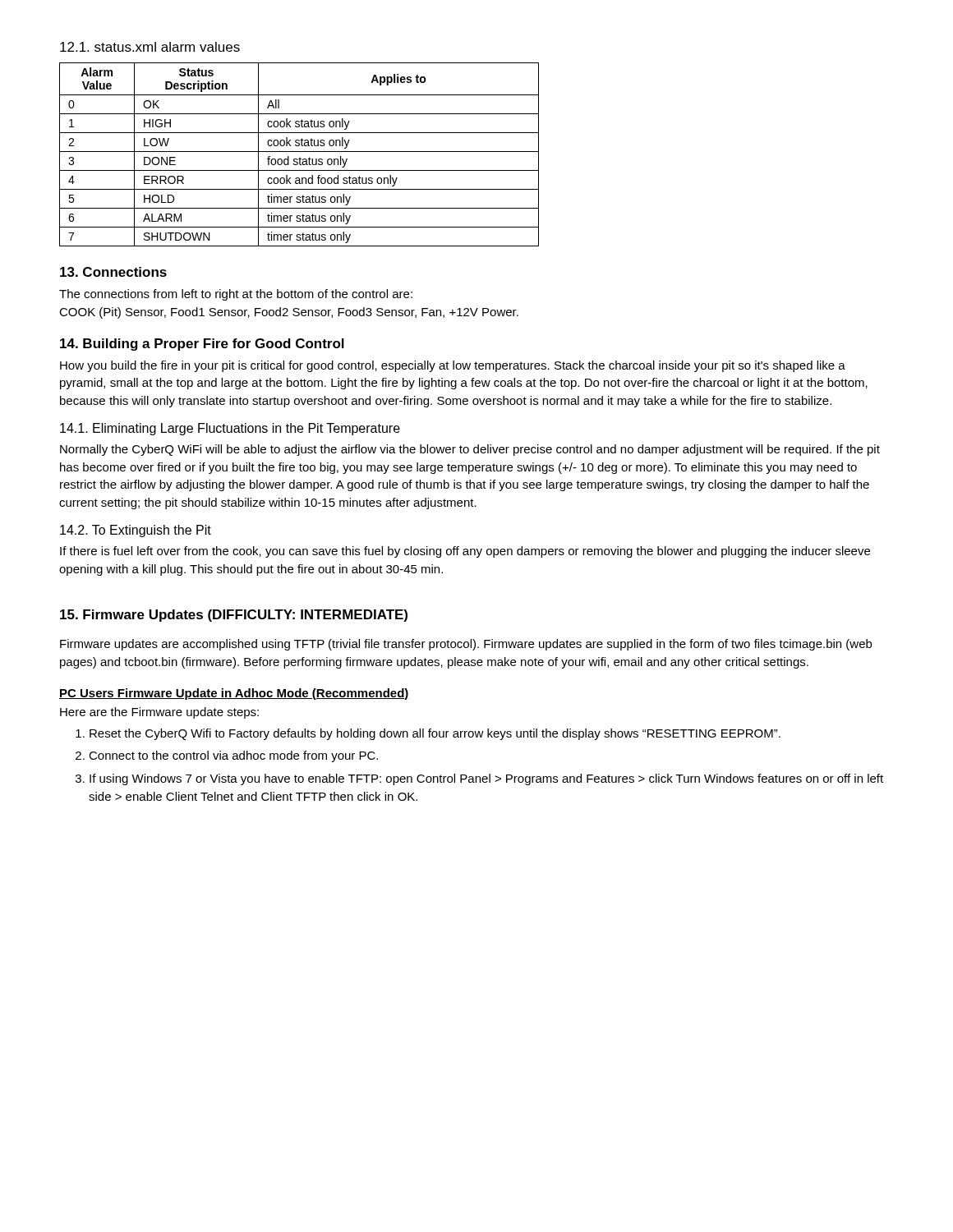Locate the section header containing "15. Firmware Updates (DIFFICULTY: INTERMEDIATE)"
The width and height of the screenshot is (953, 1232).
pyautogui.click(x=234, y=615)
